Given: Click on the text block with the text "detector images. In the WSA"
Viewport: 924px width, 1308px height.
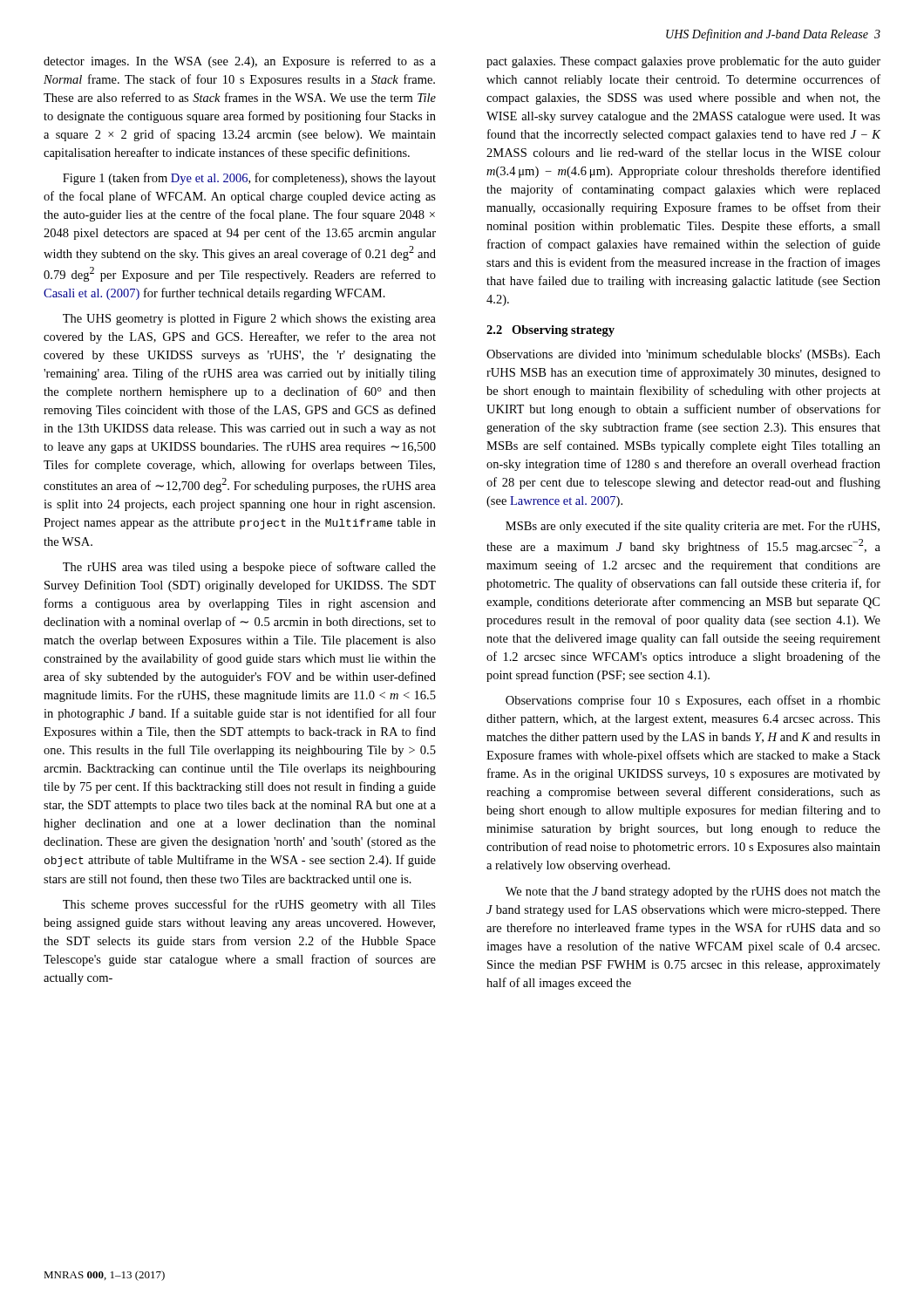Looking at the screenshot, I should pyautogui.click(x=240, y=107).
